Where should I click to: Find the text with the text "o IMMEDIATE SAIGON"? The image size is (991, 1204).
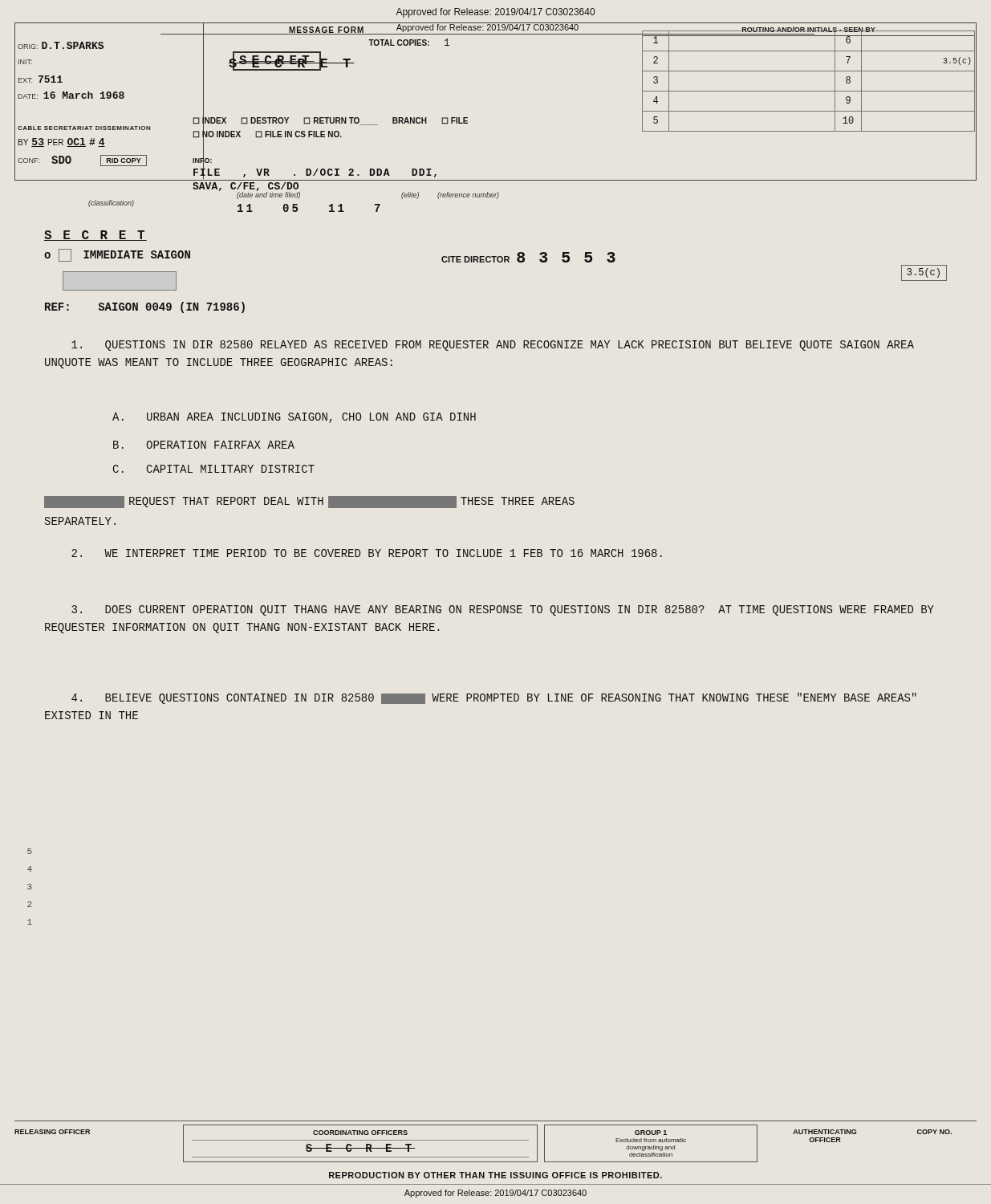tap(117, 255)
